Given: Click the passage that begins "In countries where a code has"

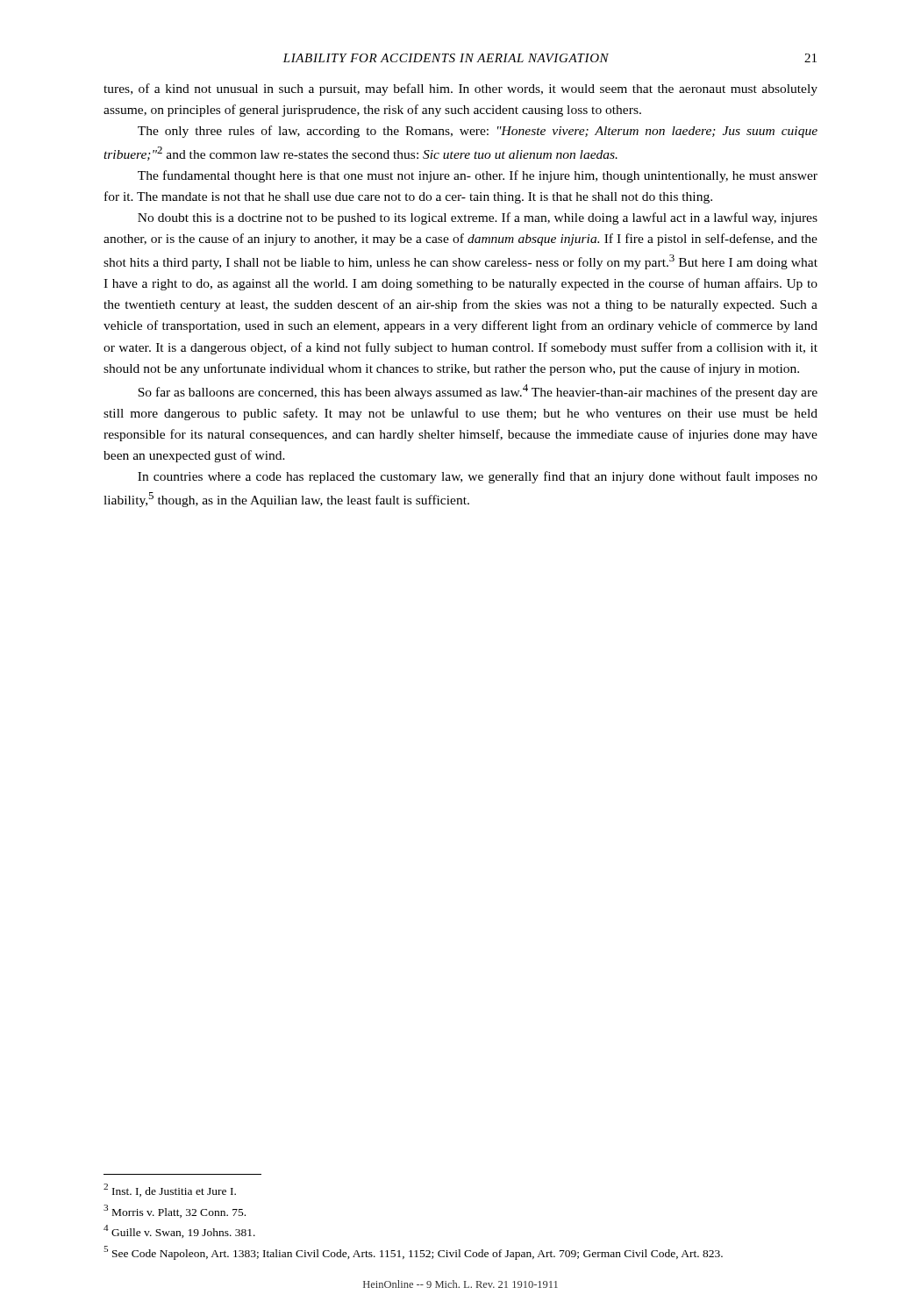Looking at the screenshot, I should pyautogui.click(x=460, y=488).
